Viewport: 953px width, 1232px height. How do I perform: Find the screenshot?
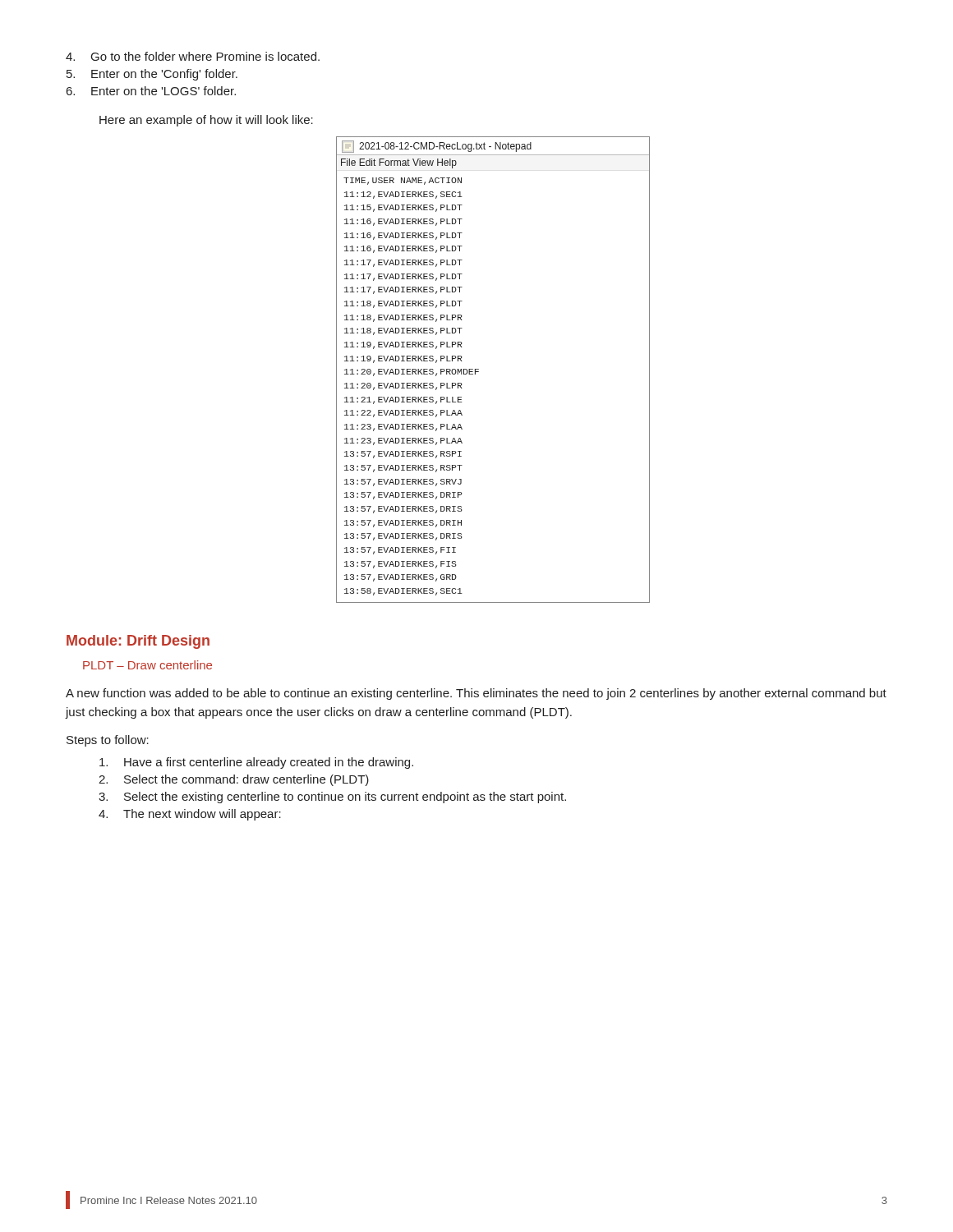point(493,370)
